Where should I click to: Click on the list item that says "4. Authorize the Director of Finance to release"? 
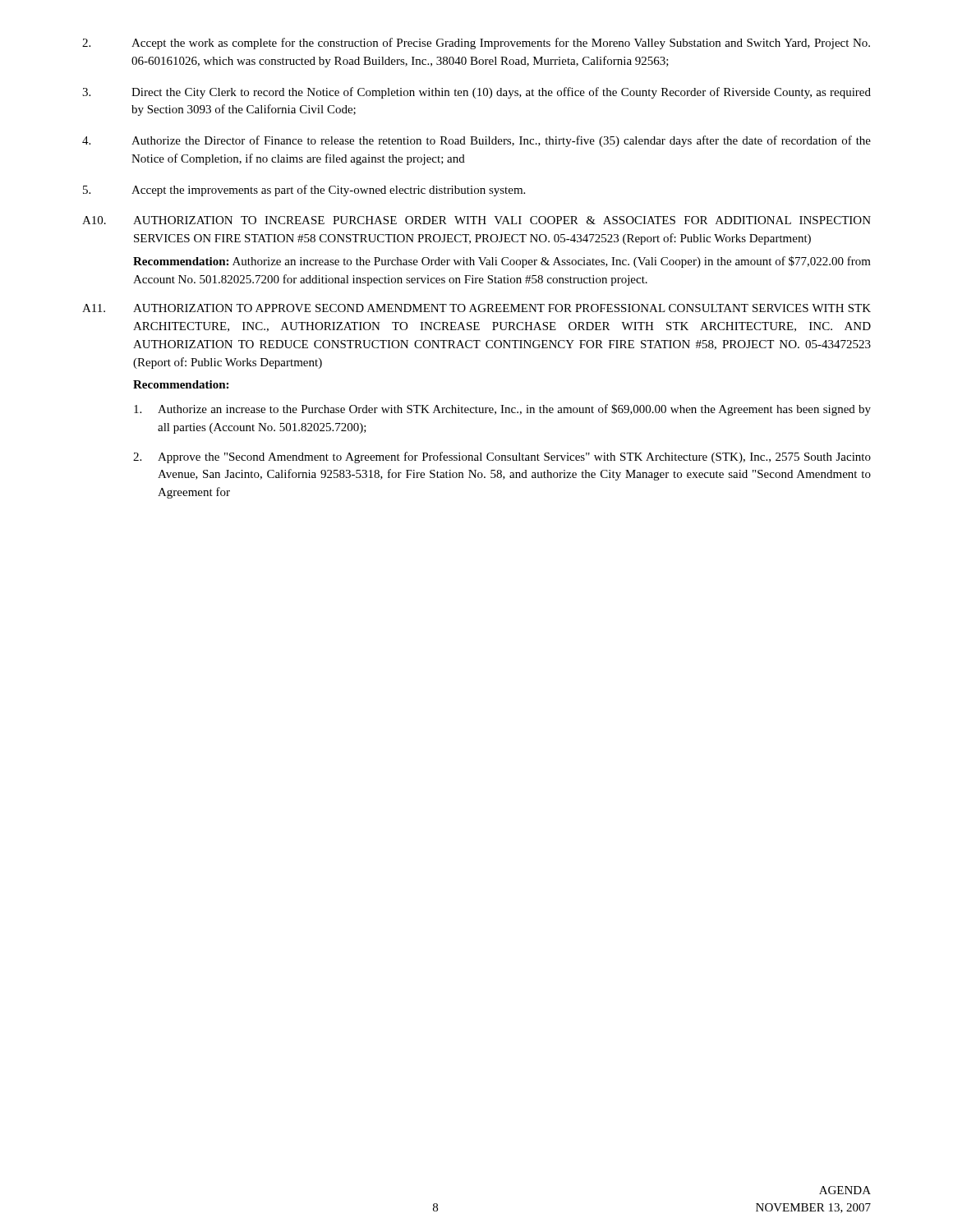pos(476,150)
